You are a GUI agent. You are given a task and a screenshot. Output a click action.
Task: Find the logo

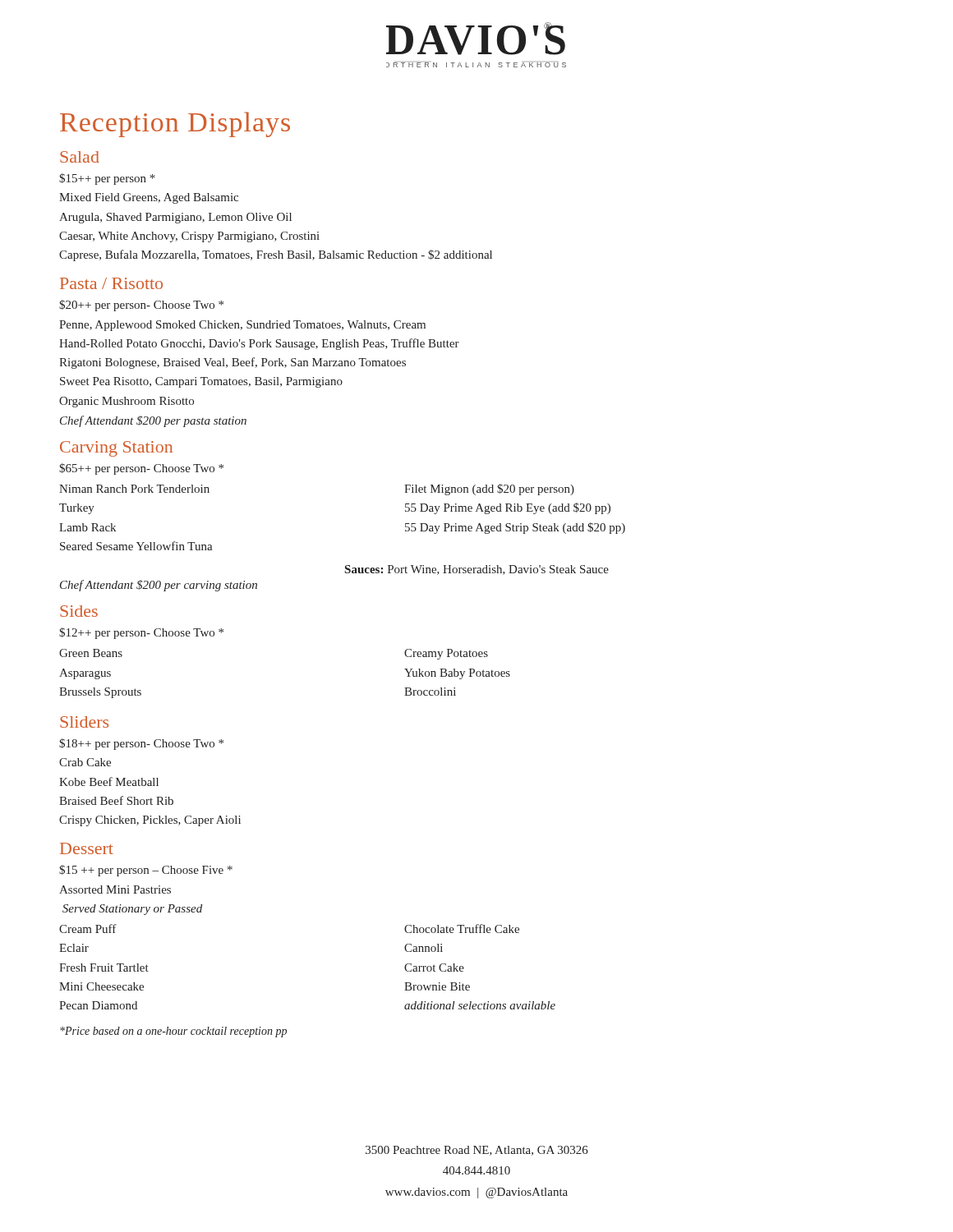pos(476,46)
